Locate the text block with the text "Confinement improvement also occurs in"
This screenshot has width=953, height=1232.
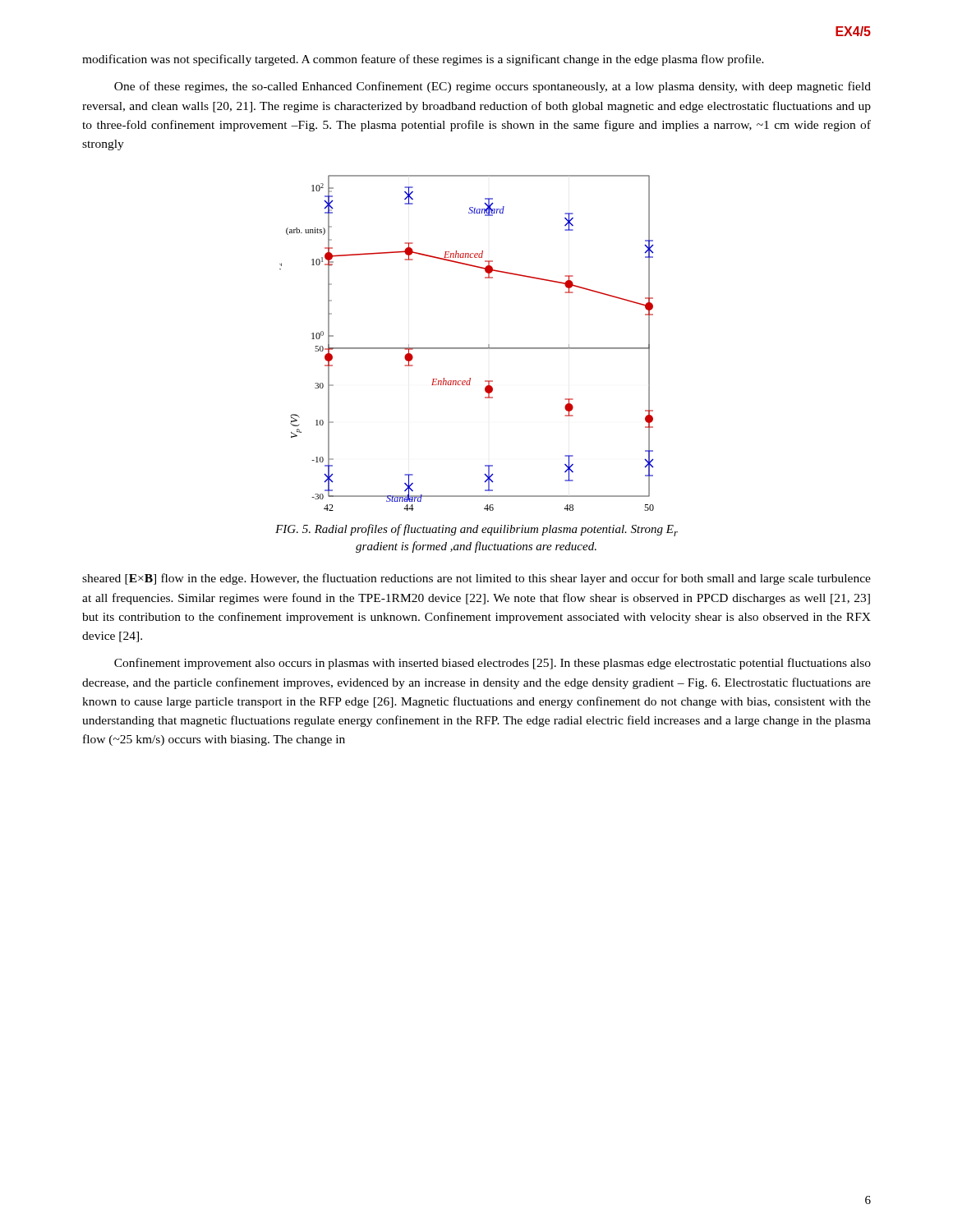pyautogui.click(x=476, y=701)
